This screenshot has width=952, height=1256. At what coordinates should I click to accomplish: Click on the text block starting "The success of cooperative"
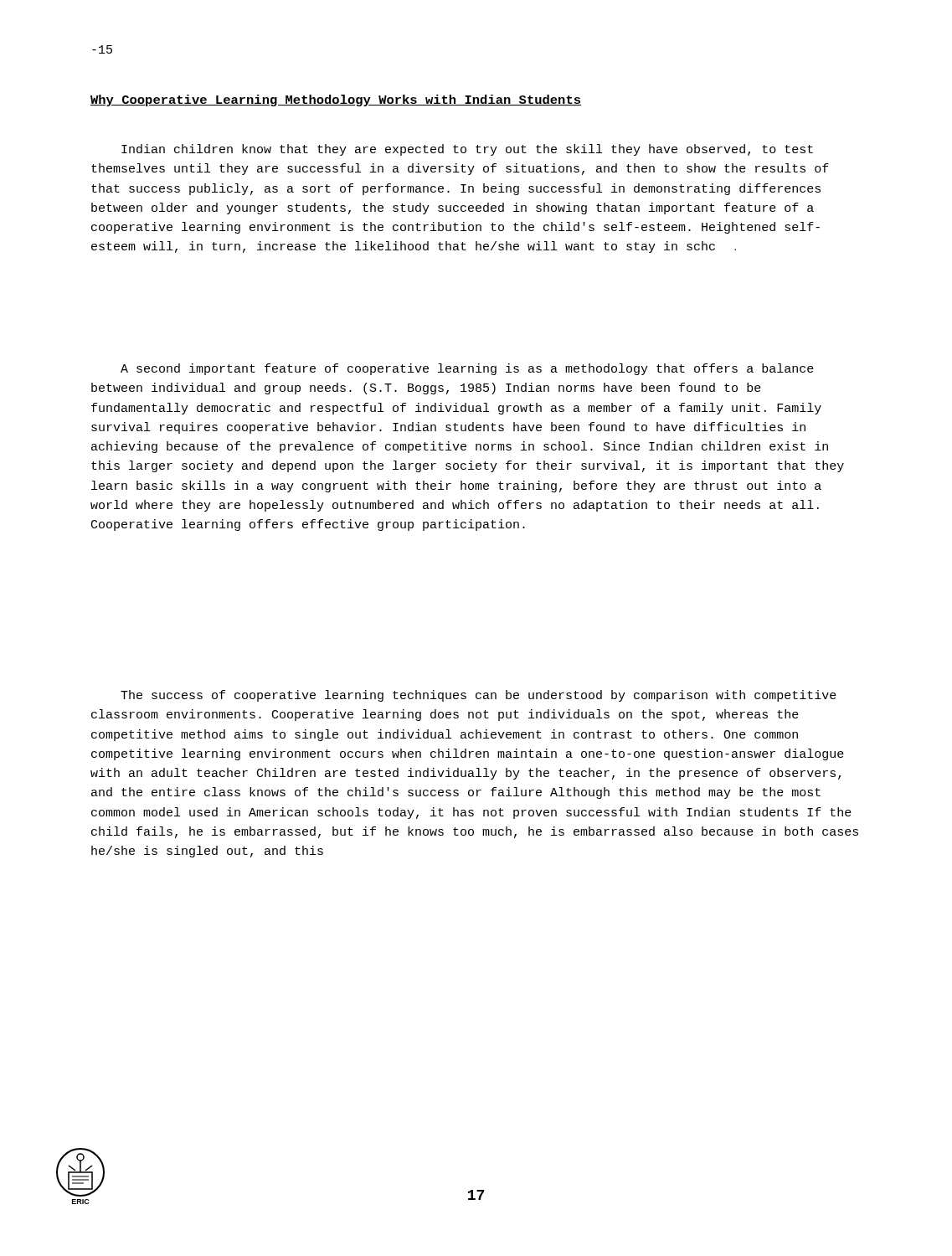(475, 774)
